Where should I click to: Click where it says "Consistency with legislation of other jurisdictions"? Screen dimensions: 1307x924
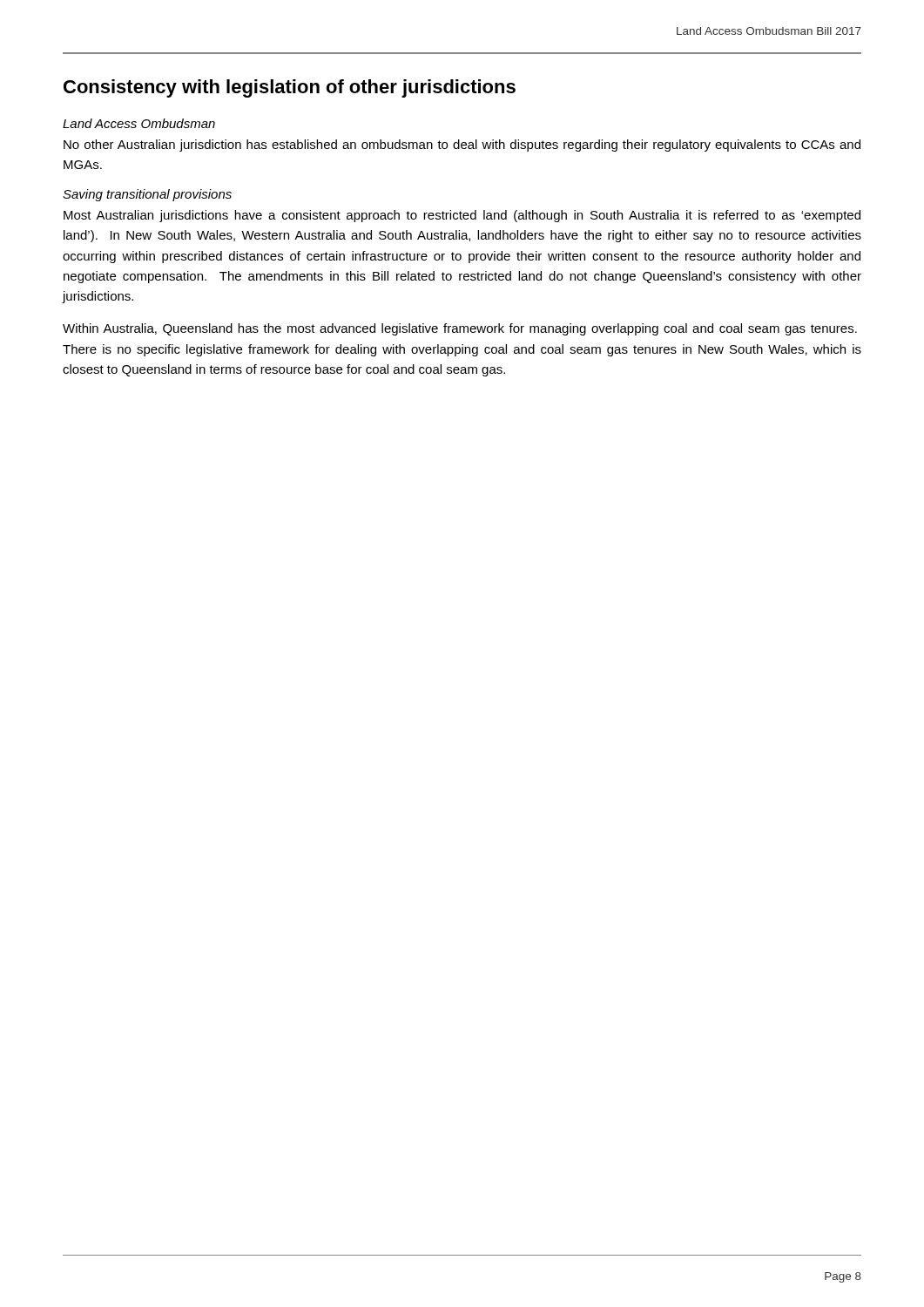click(289, 87)
